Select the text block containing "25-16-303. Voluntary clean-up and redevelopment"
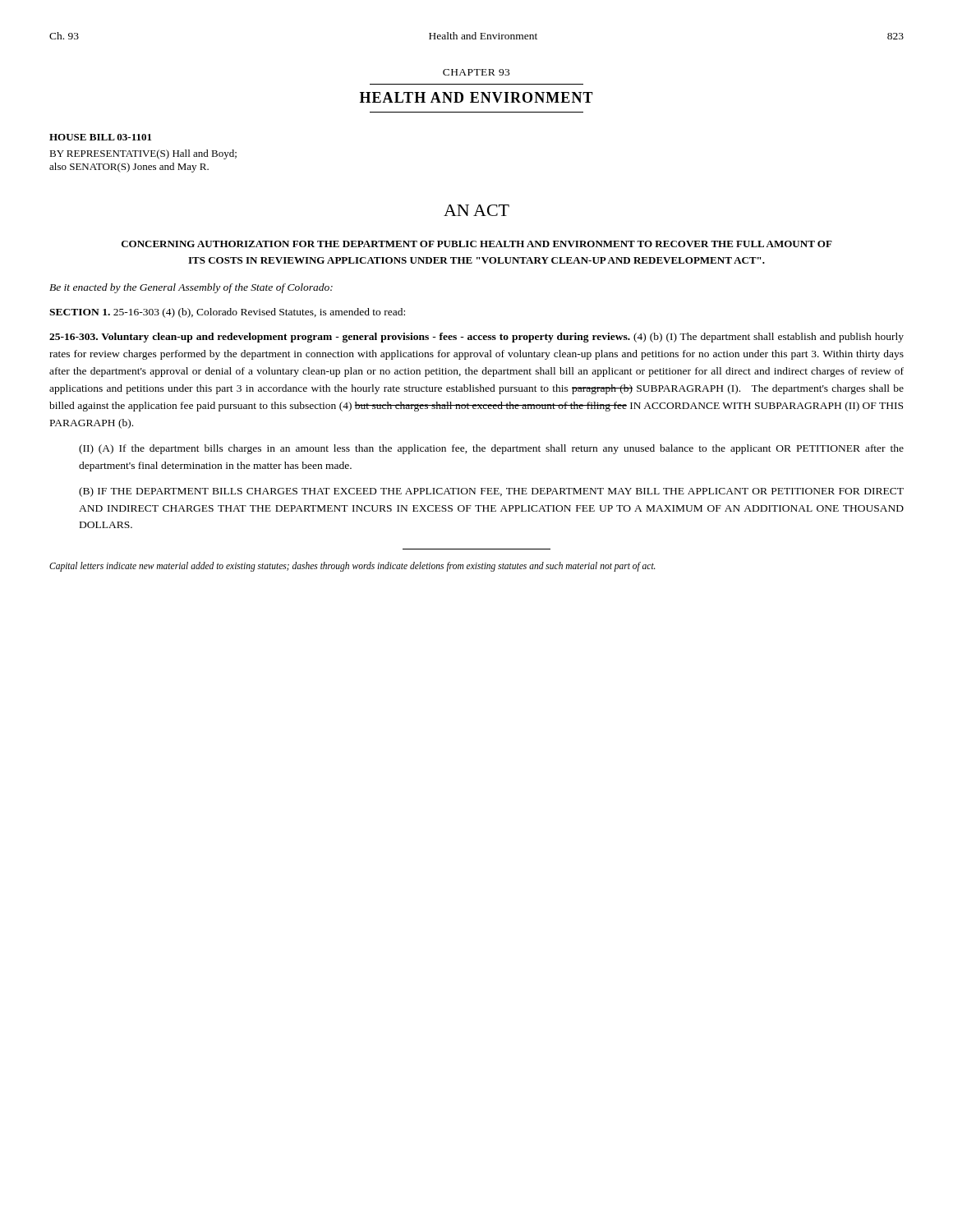The image size is (953, 1232). [476, 380]
